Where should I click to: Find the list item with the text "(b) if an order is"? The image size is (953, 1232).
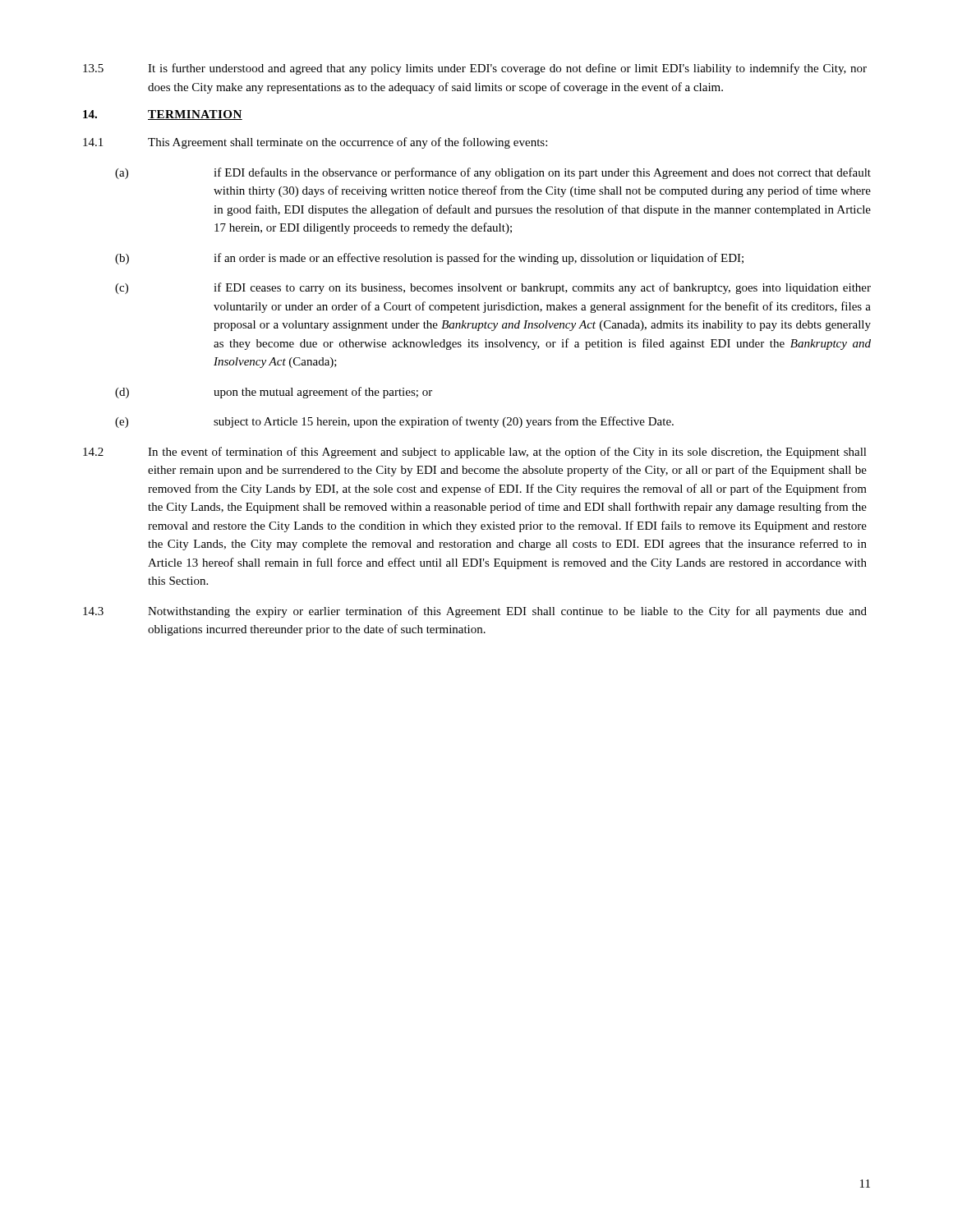(x=476, y=258)
